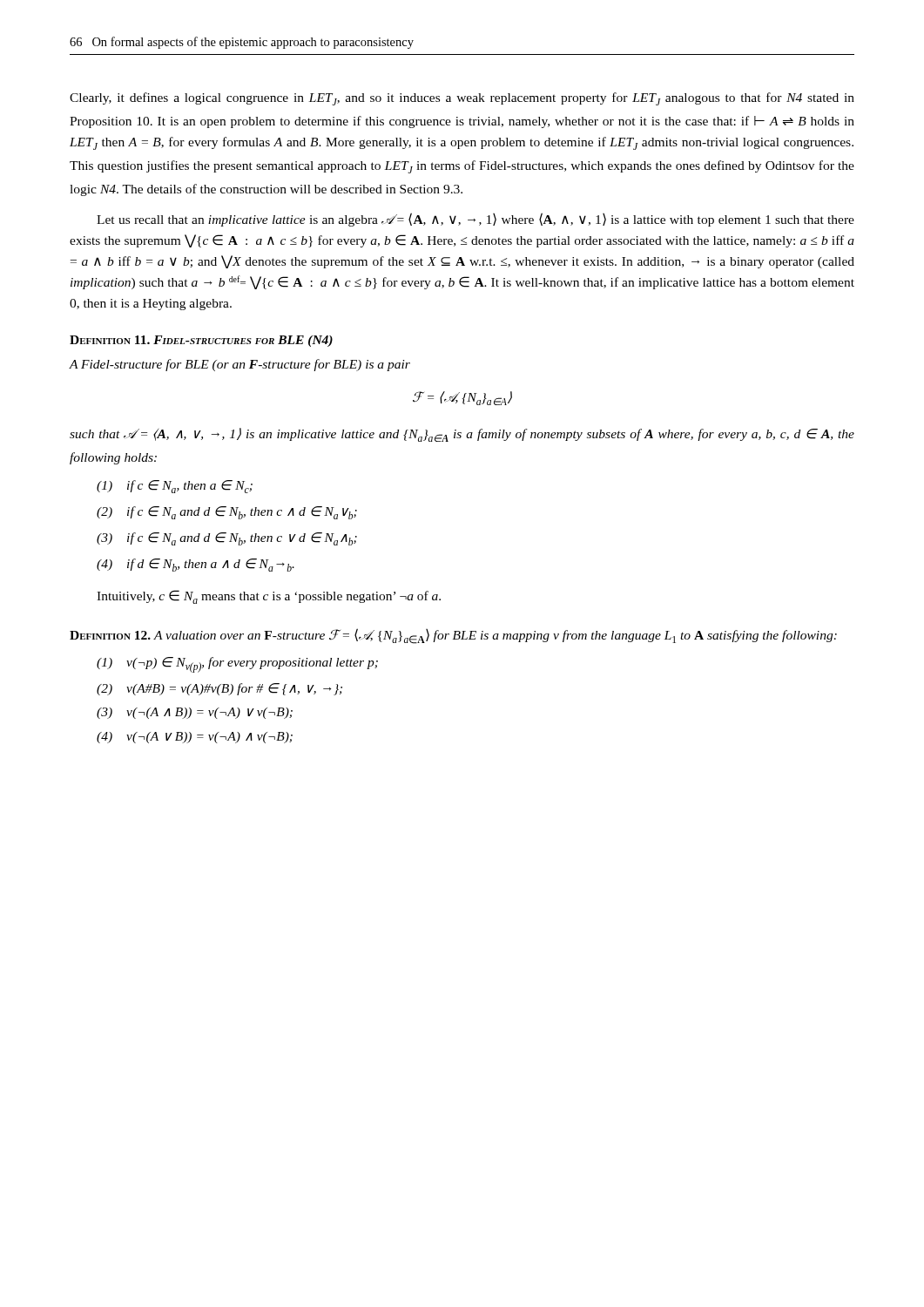Viewport: 924px width, 1307px height.
Task: Navigate to the text starting "(2) v(A#B) = v(A)#v(B) for # ∈ {∧,"
Action: [219, 689]
